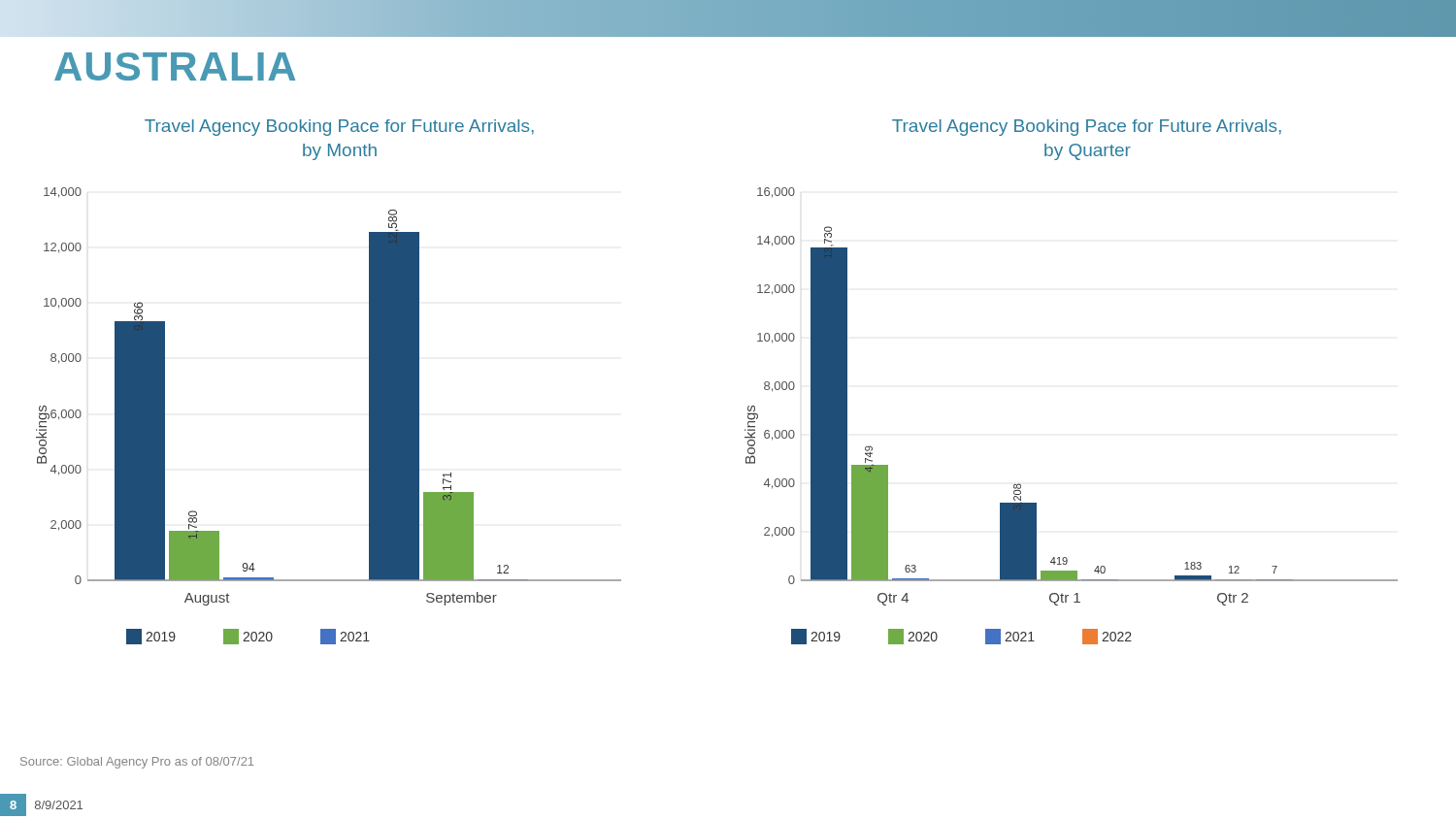
Task: Find the footnote that says "Source: Global Agency Pro as"
Action: point(137,761)
